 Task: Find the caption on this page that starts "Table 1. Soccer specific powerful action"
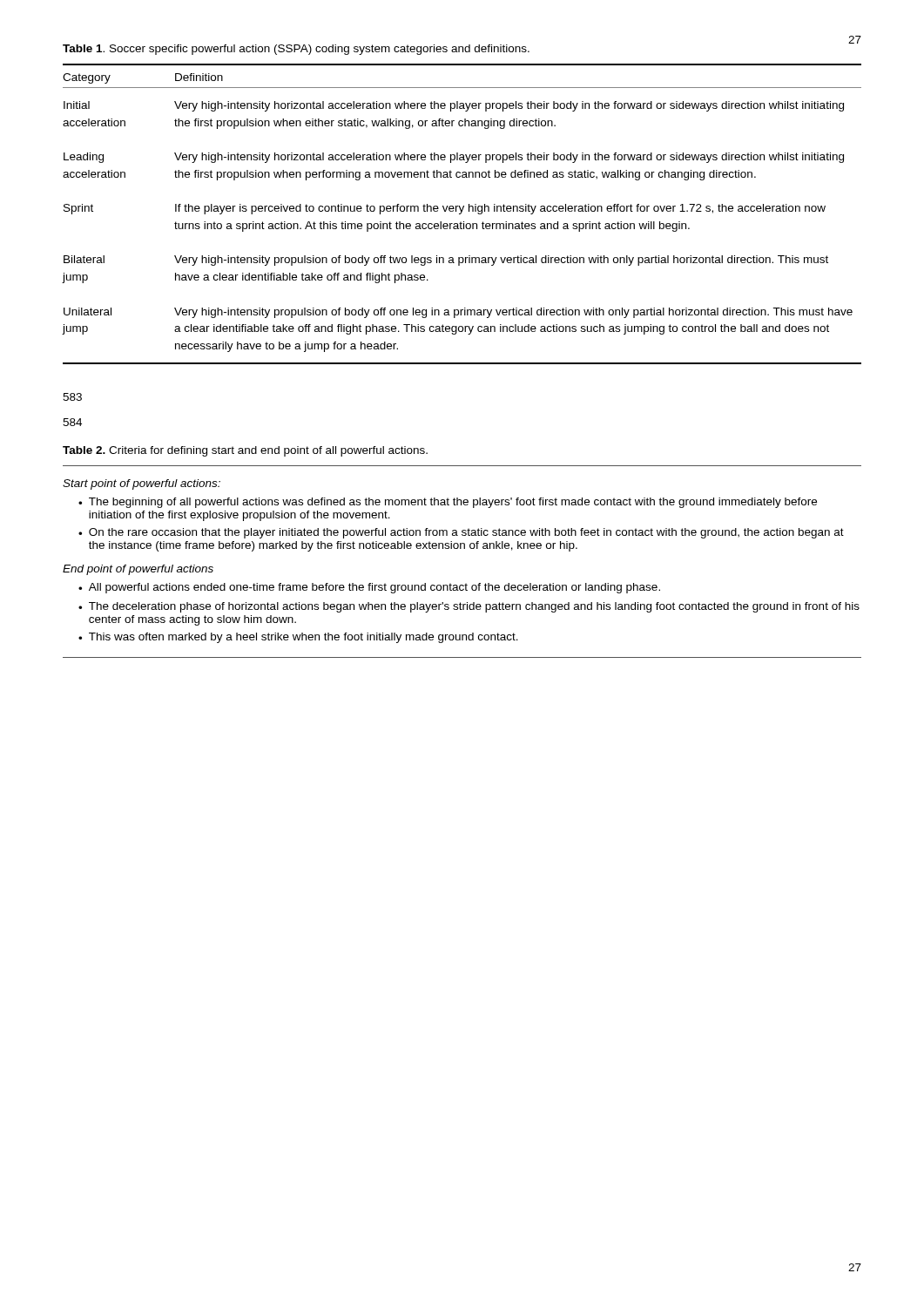(296, 48)
